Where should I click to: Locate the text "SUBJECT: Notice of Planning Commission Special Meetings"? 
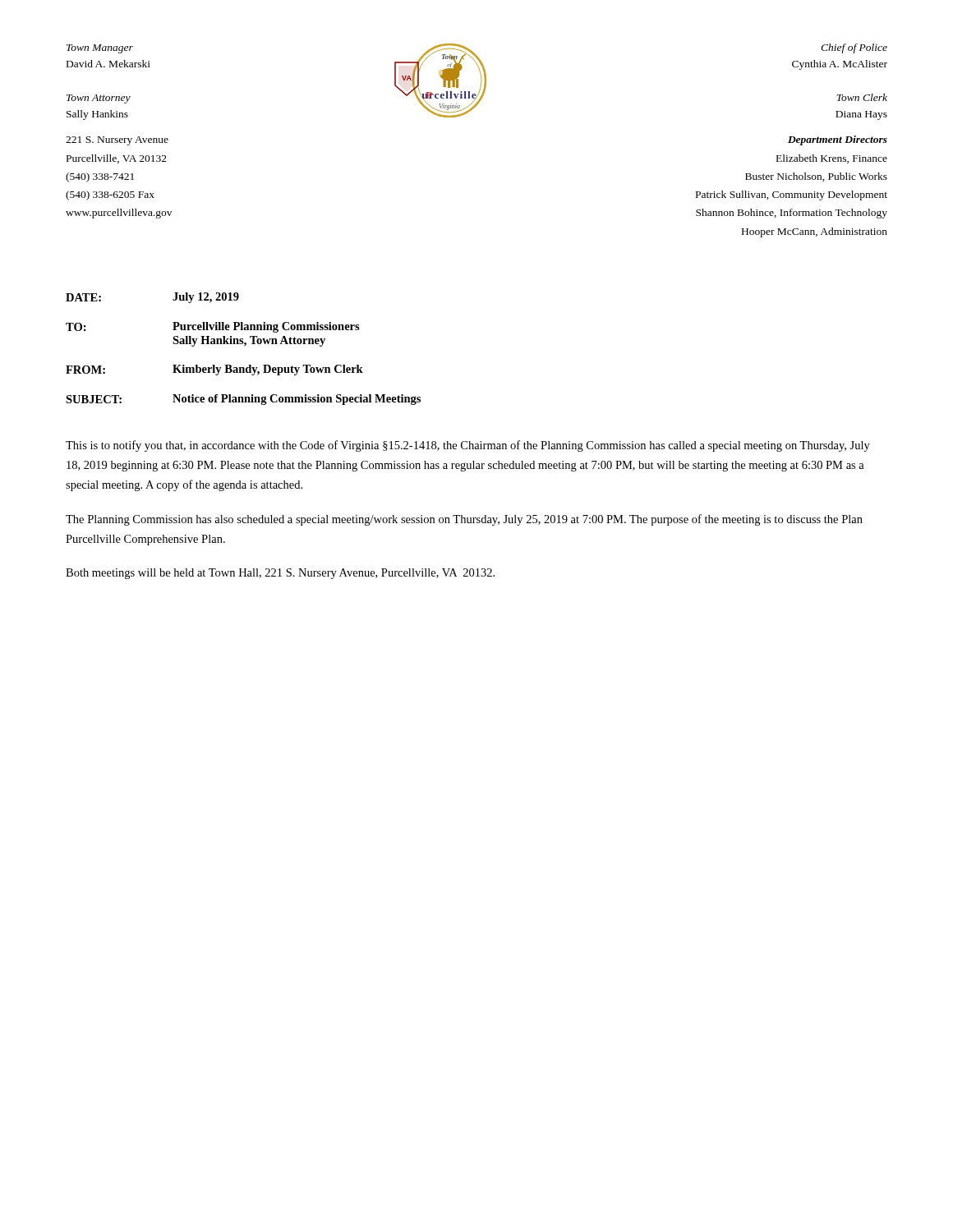243,400
